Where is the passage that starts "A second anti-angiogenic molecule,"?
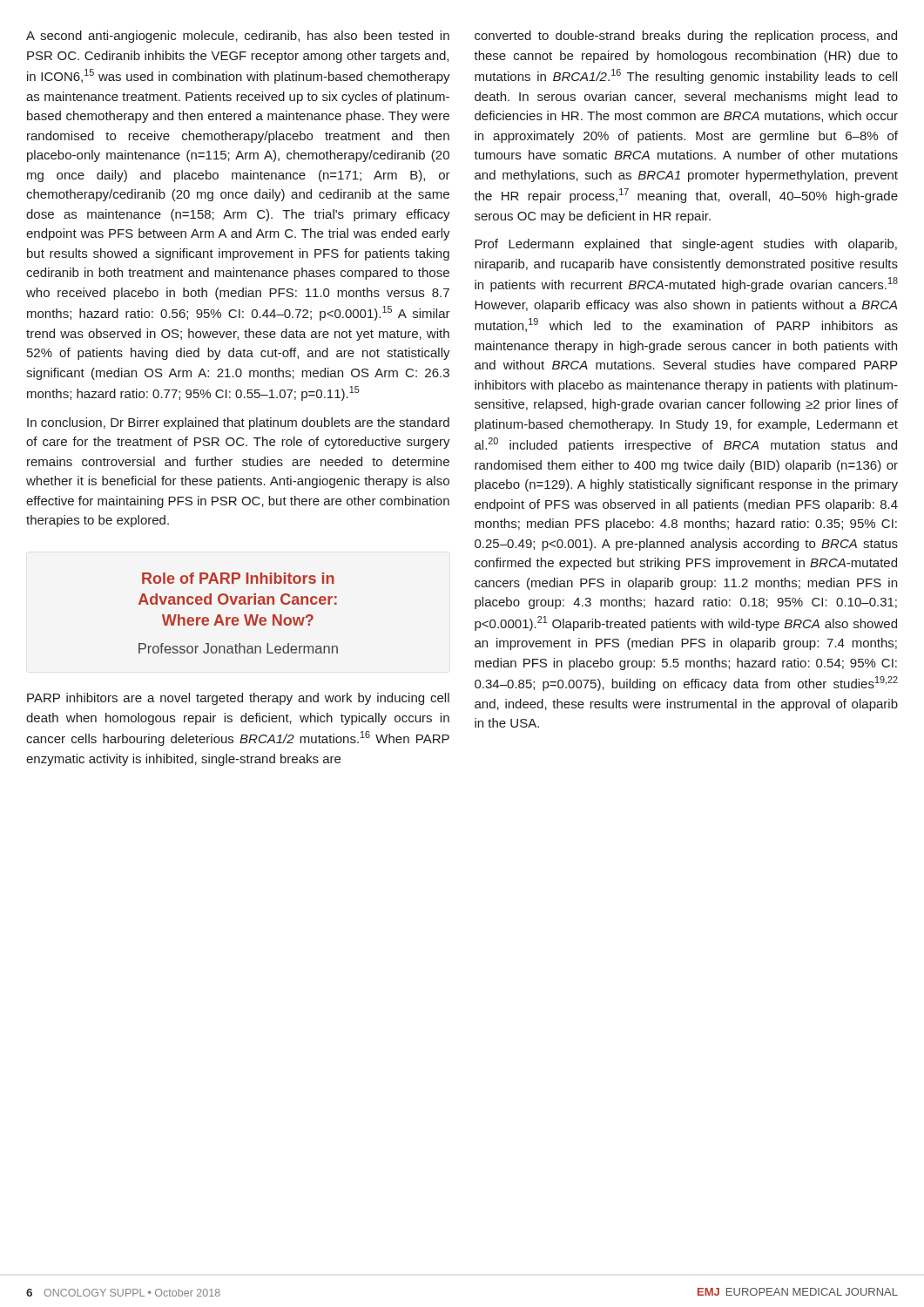The height and width of the screenshot is (1307, 924). pyautogui.click(x=238, y=278)
